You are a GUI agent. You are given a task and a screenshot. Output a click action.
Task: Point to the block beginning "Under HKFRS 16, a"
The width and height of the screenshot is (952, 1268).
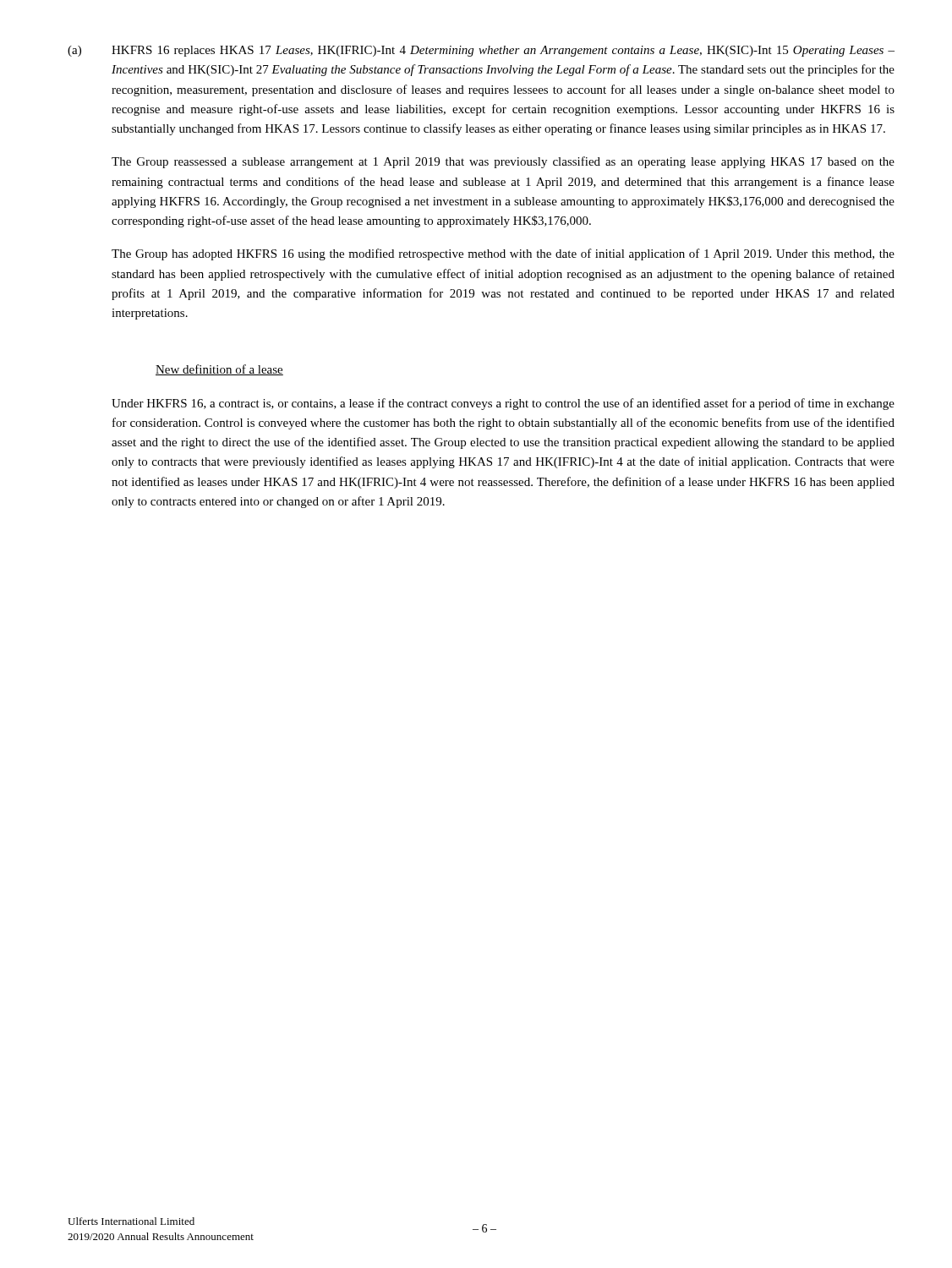point(503,452)
